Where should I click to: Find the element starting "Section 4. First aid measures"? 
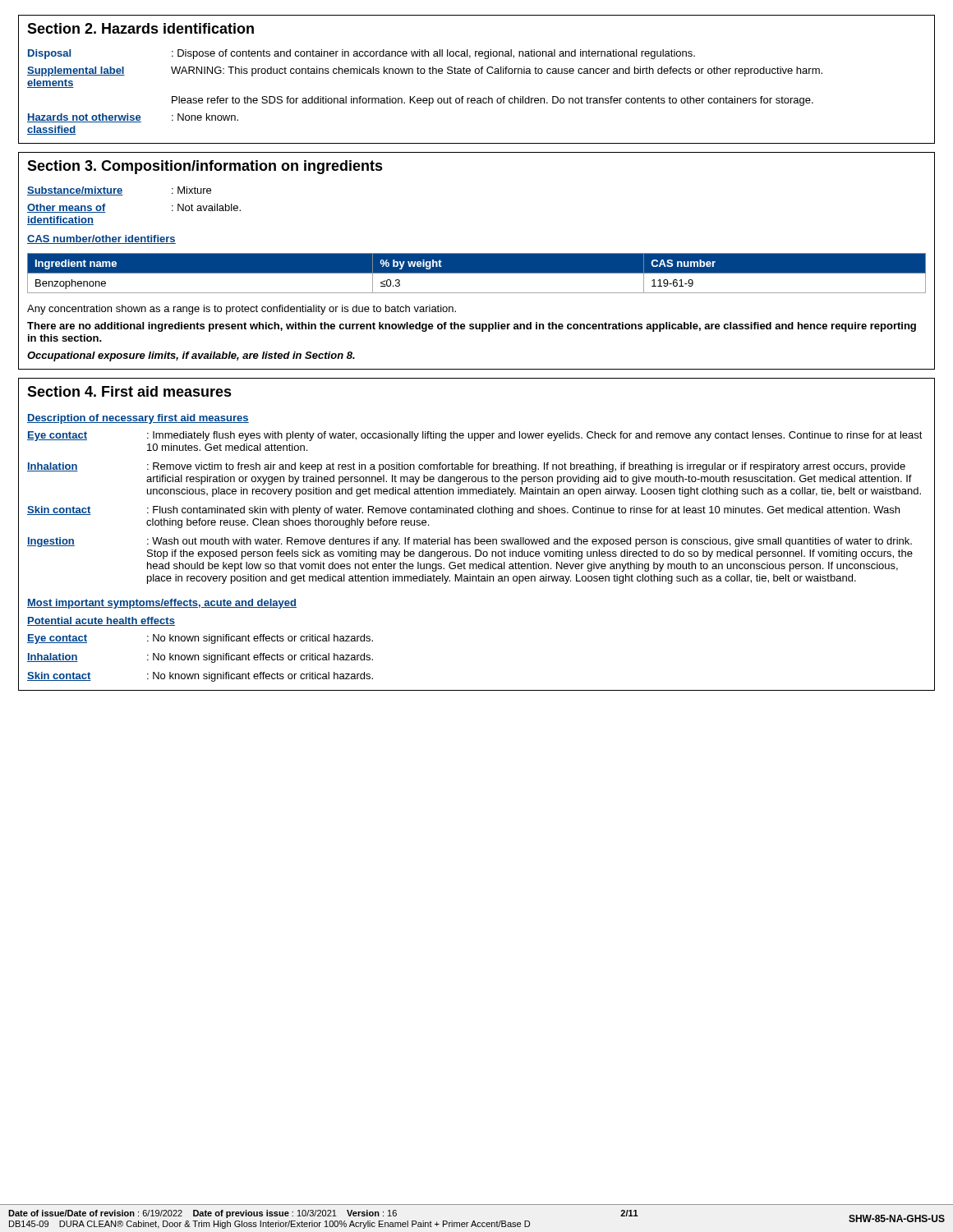[x=476, y=534]
